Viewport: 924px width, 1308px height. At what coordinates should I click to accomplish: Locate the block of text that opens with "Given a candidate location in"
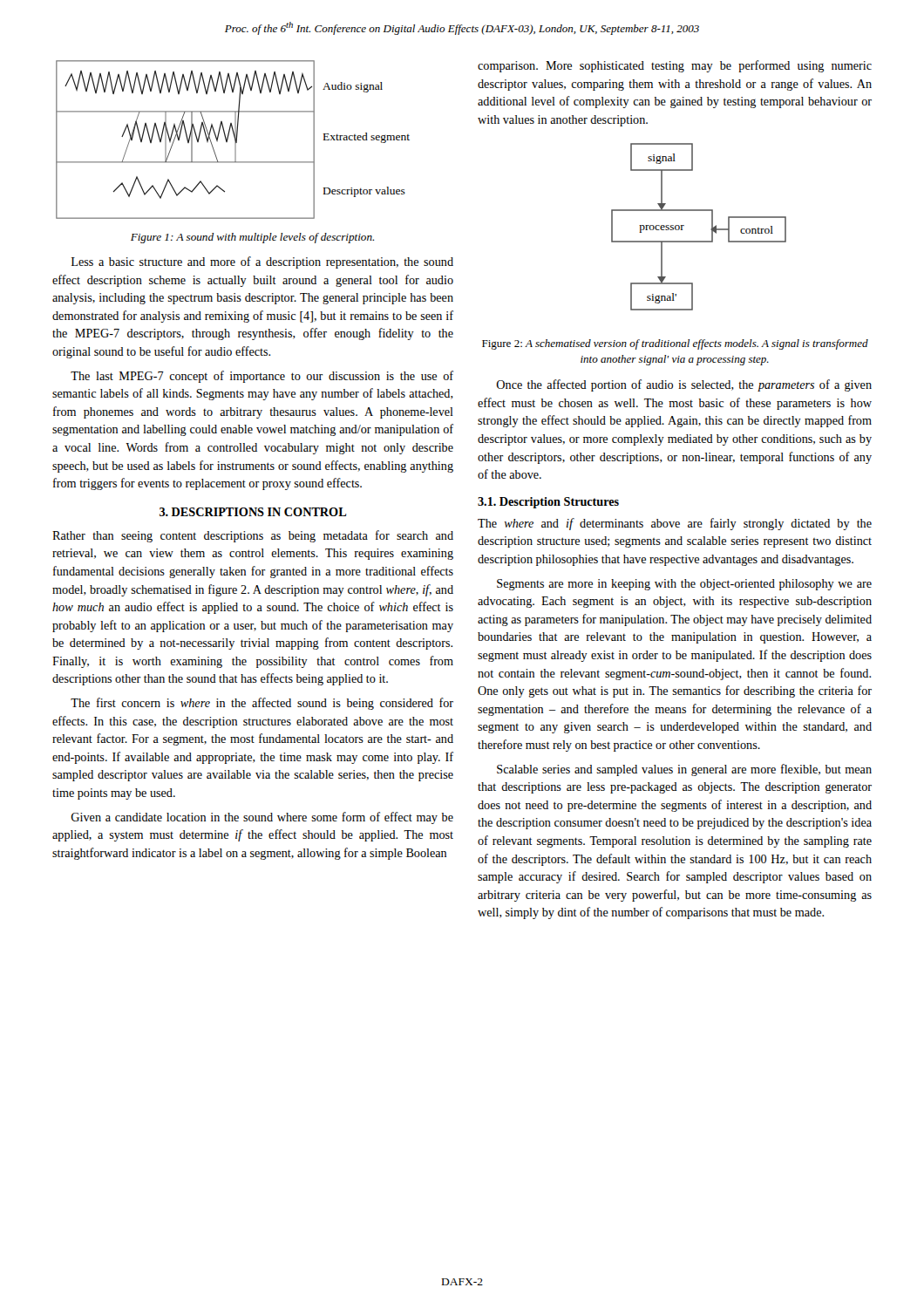click(253, 835)
